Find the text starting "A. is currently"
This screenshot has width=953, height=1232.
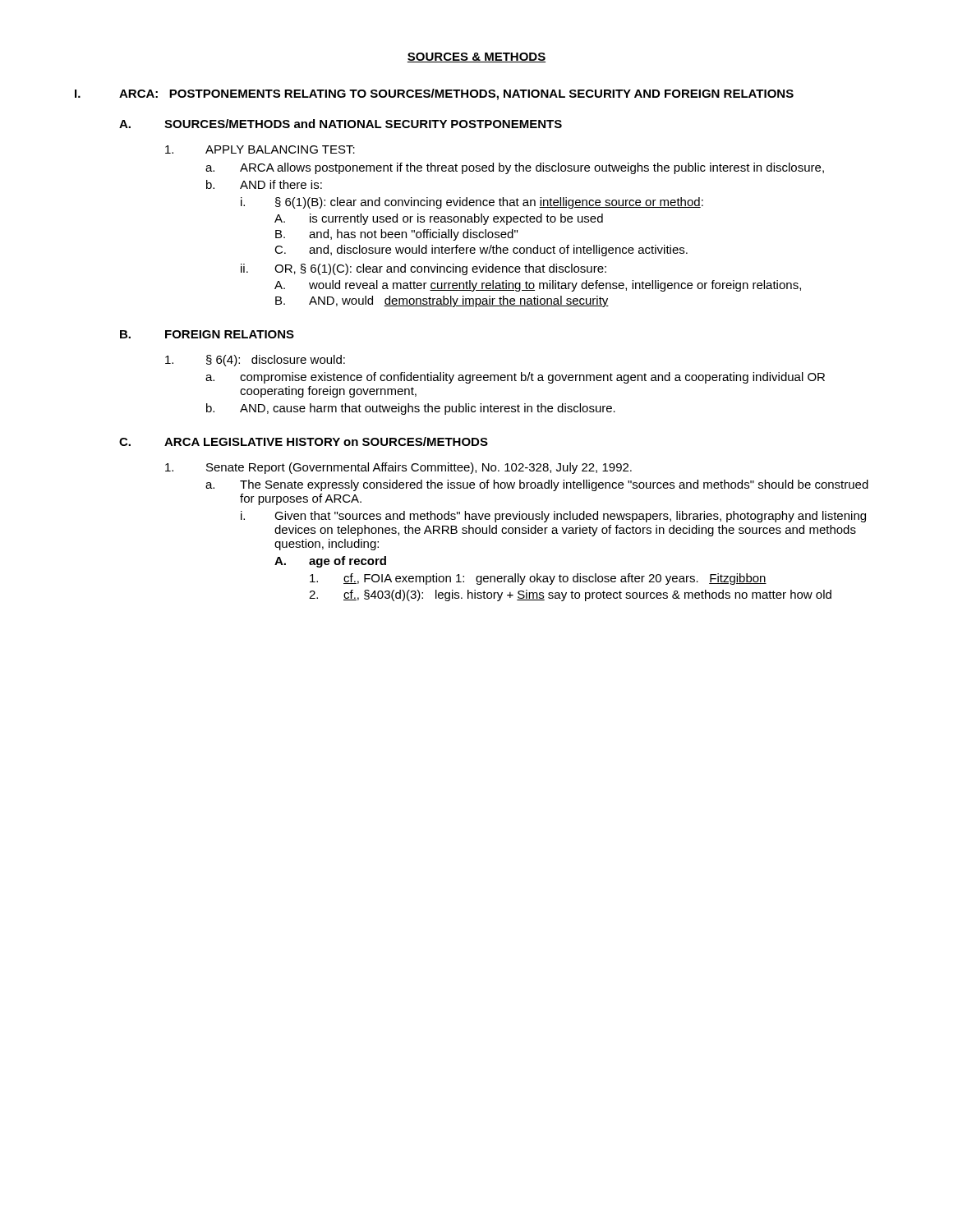(439, 218)
